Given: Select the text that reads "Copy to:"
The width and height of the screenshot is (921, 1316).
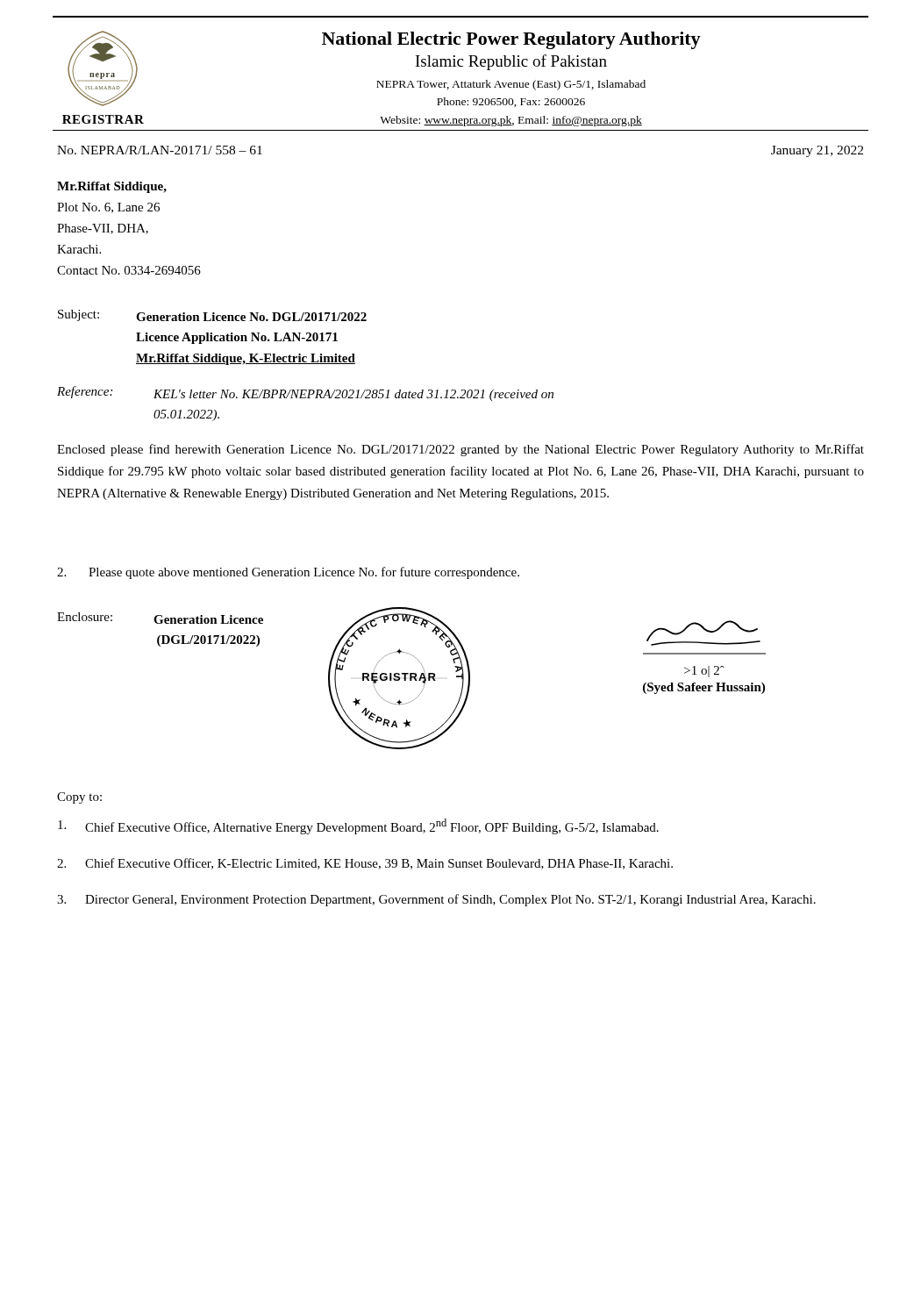Looking at the screenshot, I should pos(80,797).
